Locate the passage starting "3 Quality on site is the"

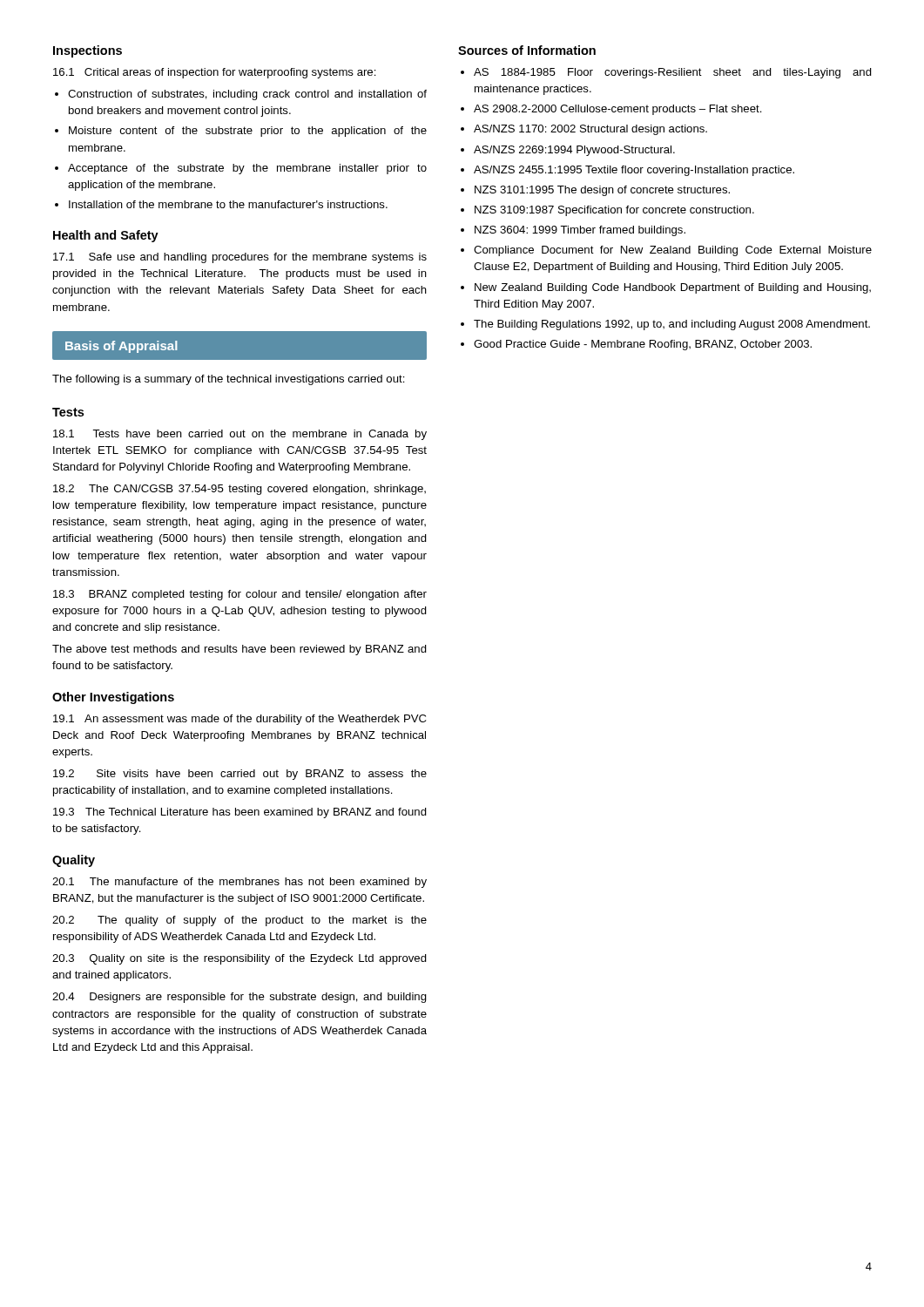pyautogui.click(x=240, y=967)
